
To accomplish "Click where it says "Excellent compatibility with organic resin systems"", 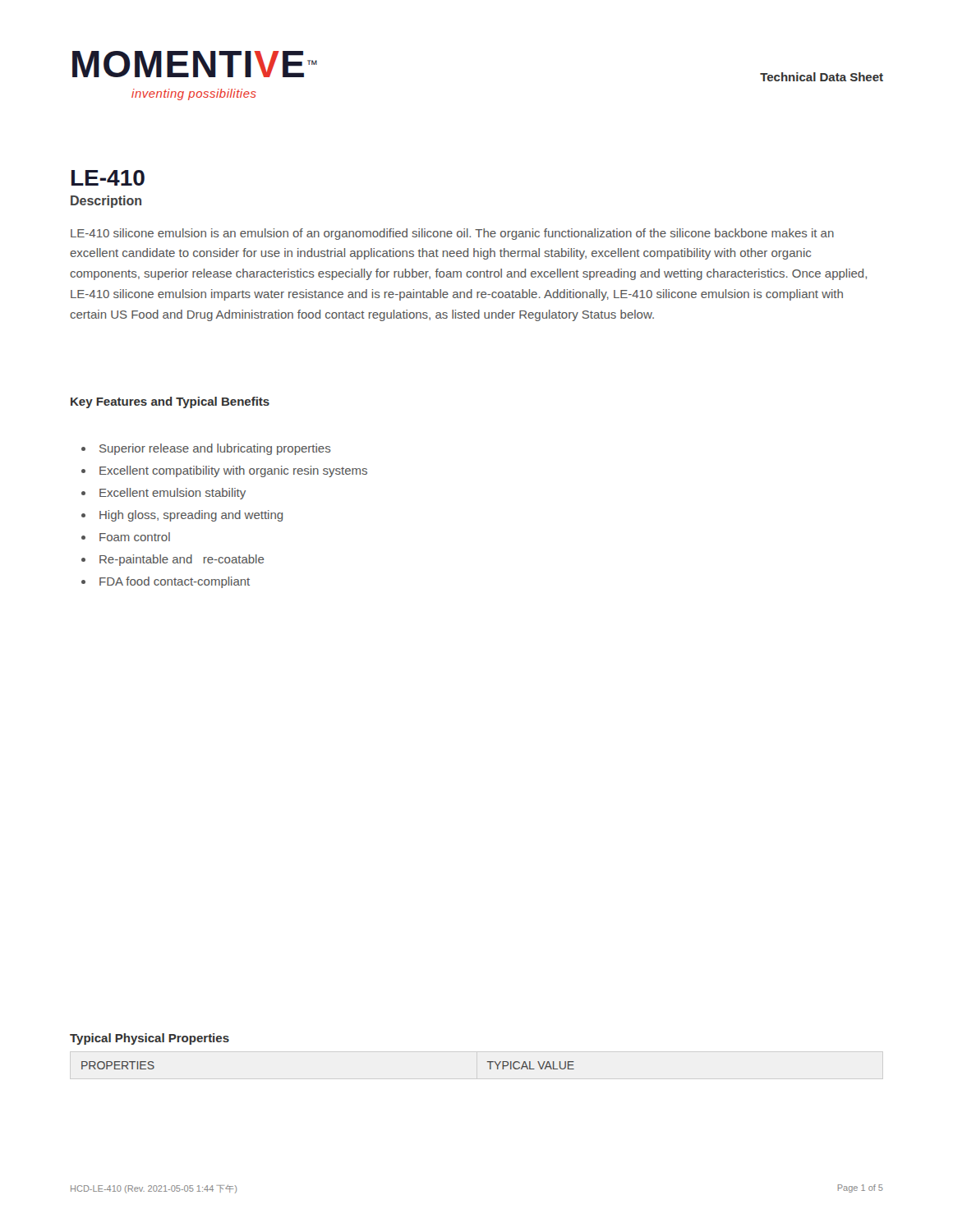I will coord(233,471).
